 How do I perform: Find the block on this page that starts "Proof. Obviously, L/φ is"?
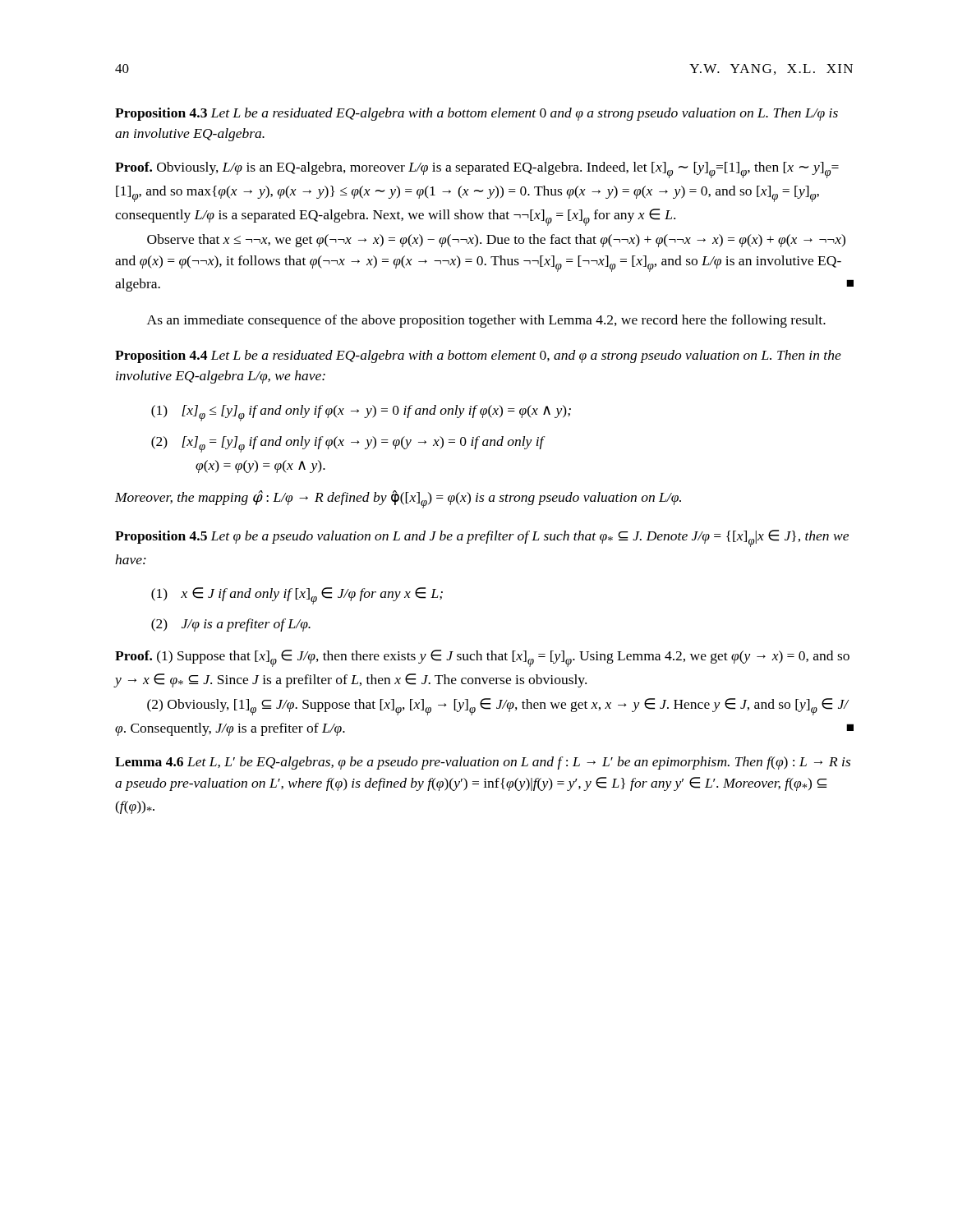(x=485, y=226)
